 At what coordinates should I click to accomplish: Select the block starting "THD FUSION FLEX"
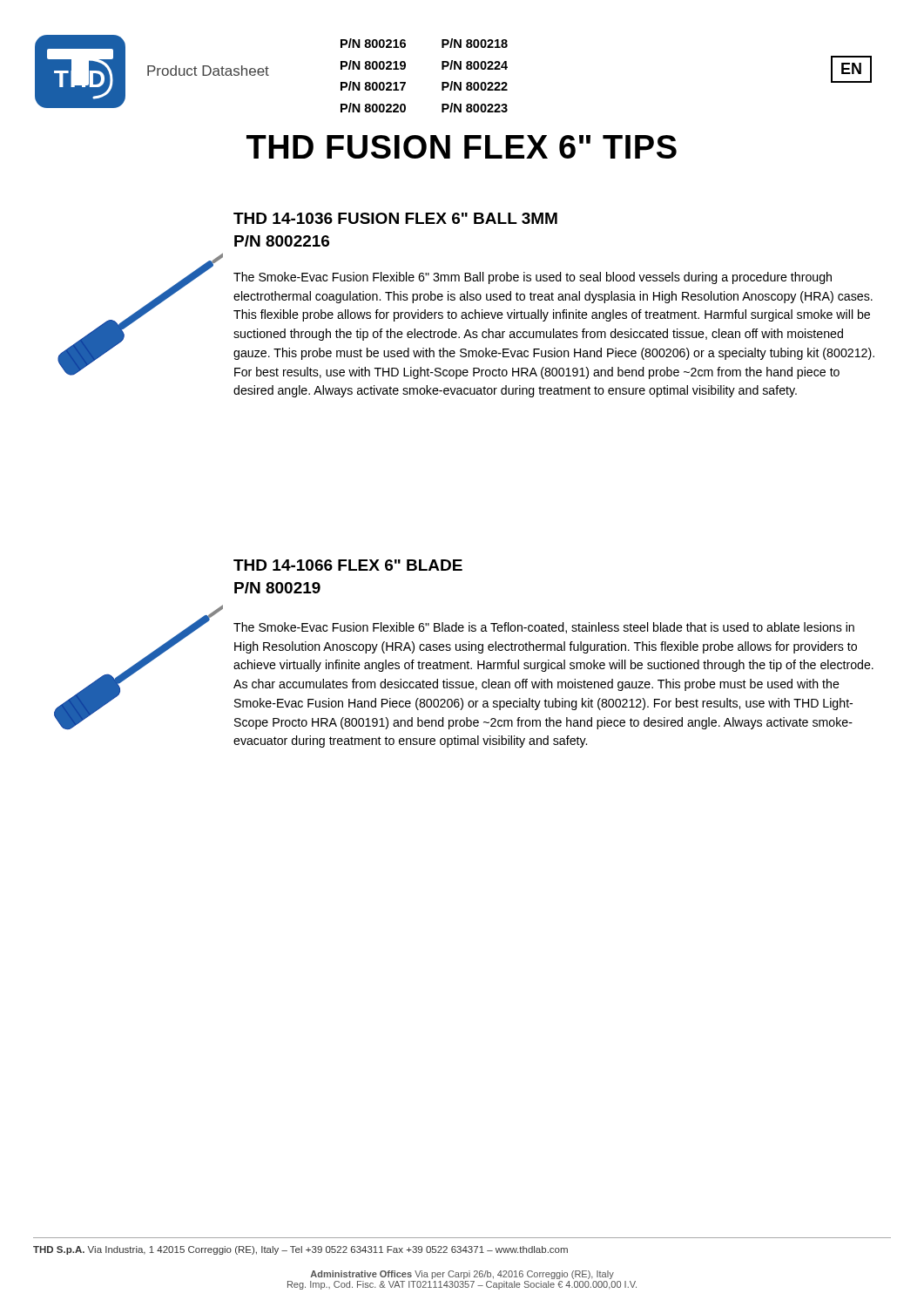[x=462, y=147]
